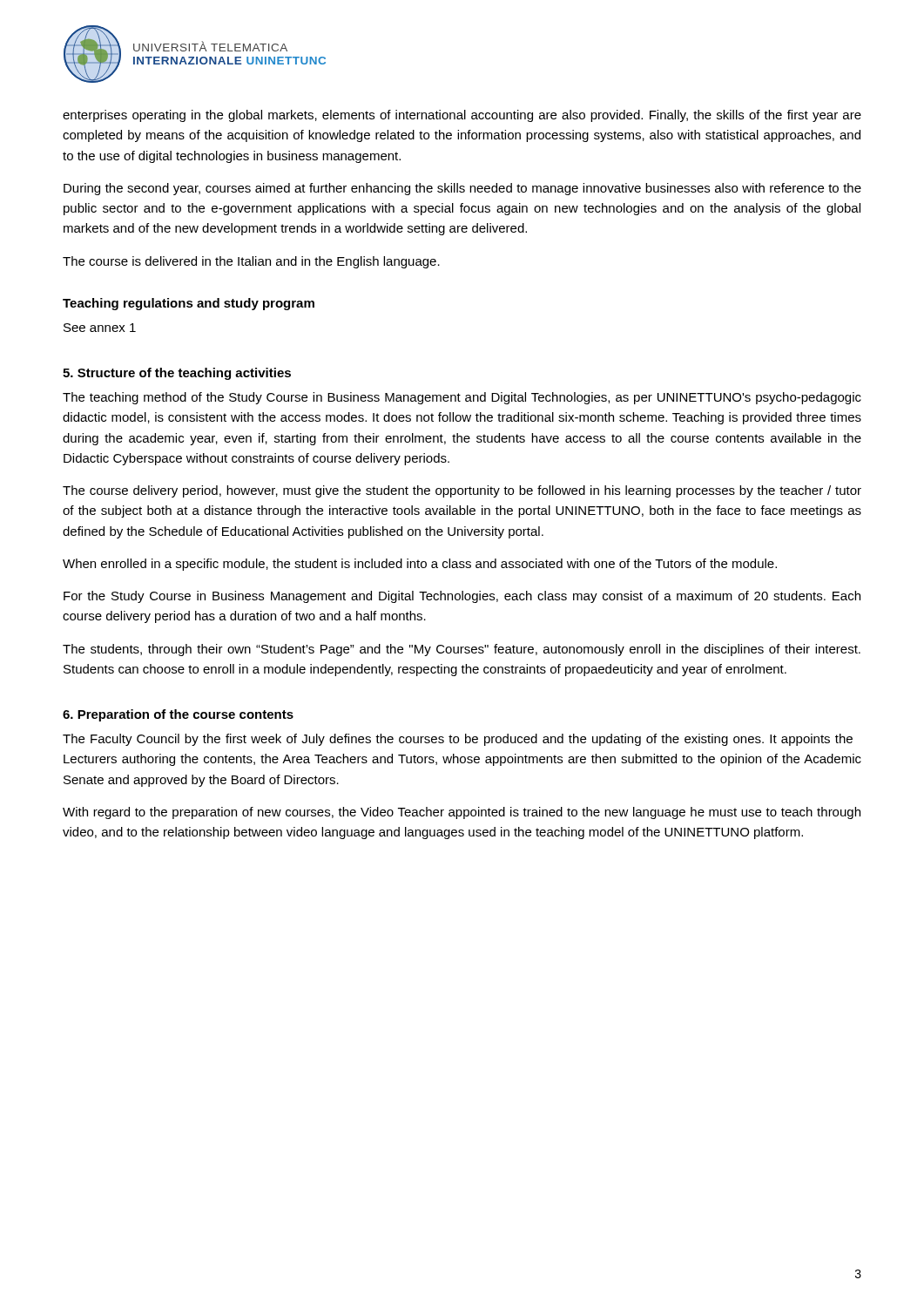
Task: Where does it say "Teaching regulations and study program"?
Action: (189, 303)
